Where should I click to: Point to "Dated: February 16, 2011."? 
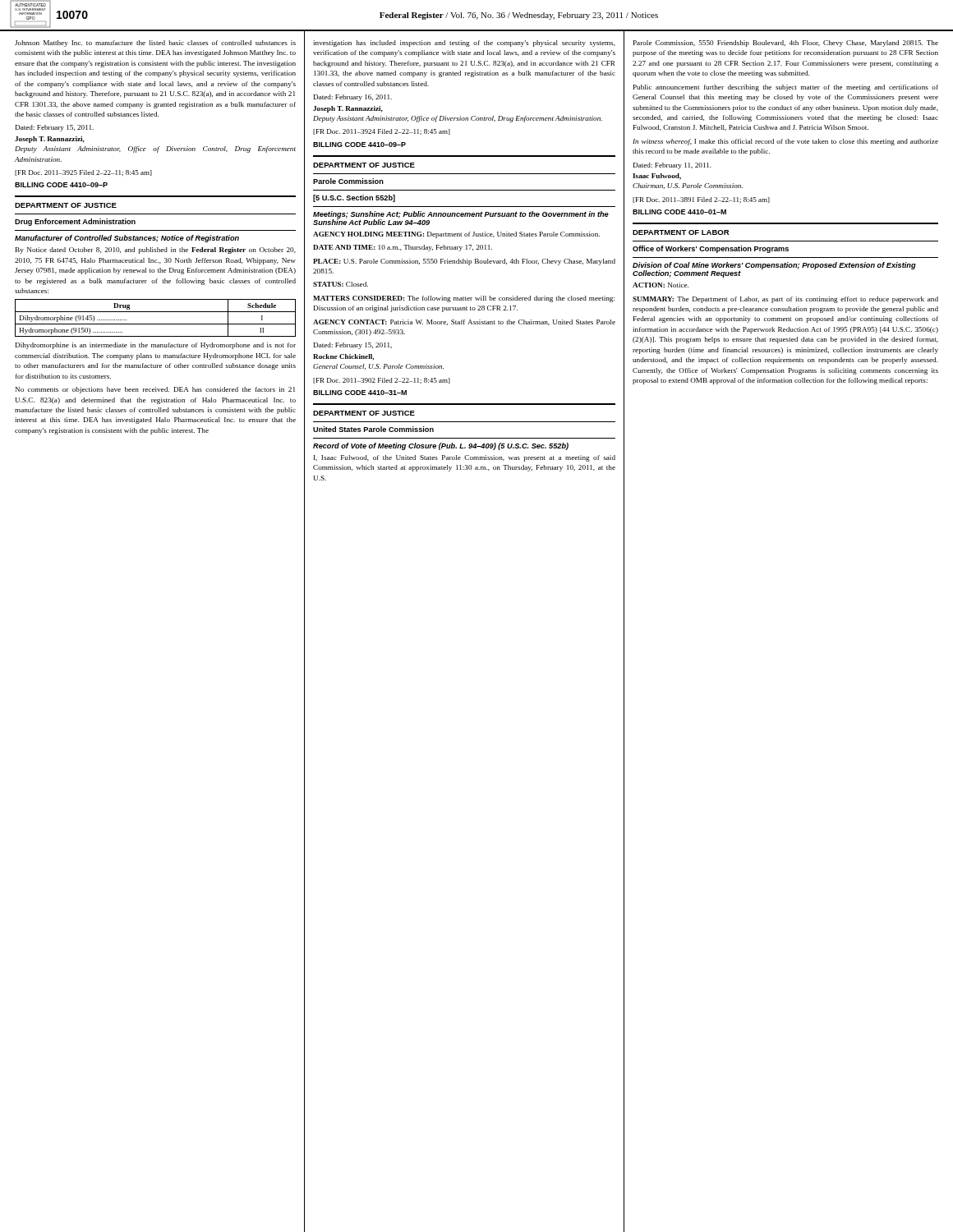tap(353, 98)
